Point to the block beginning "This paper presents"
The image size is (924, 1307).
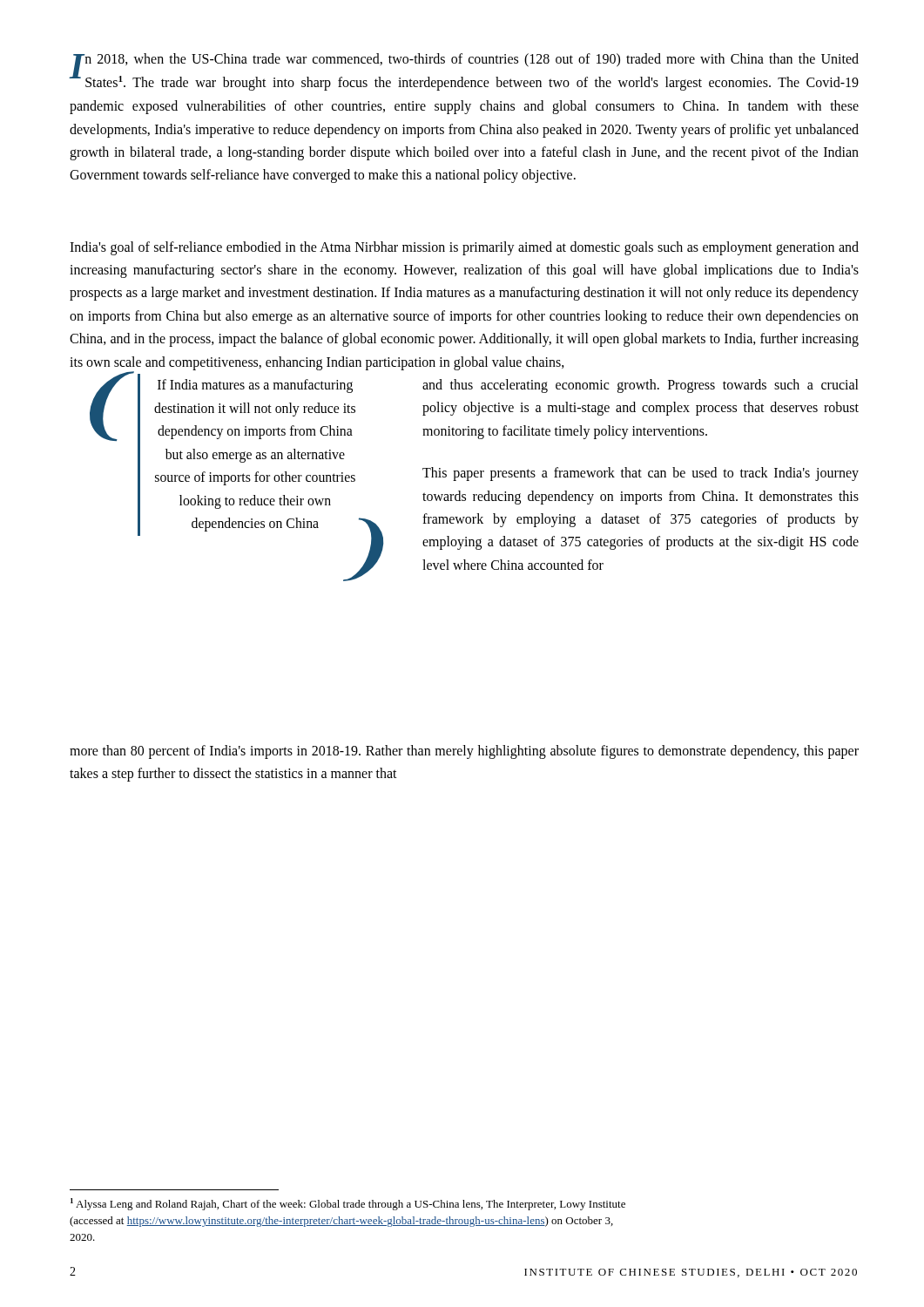pyautogui.click(x=641, y=519)
